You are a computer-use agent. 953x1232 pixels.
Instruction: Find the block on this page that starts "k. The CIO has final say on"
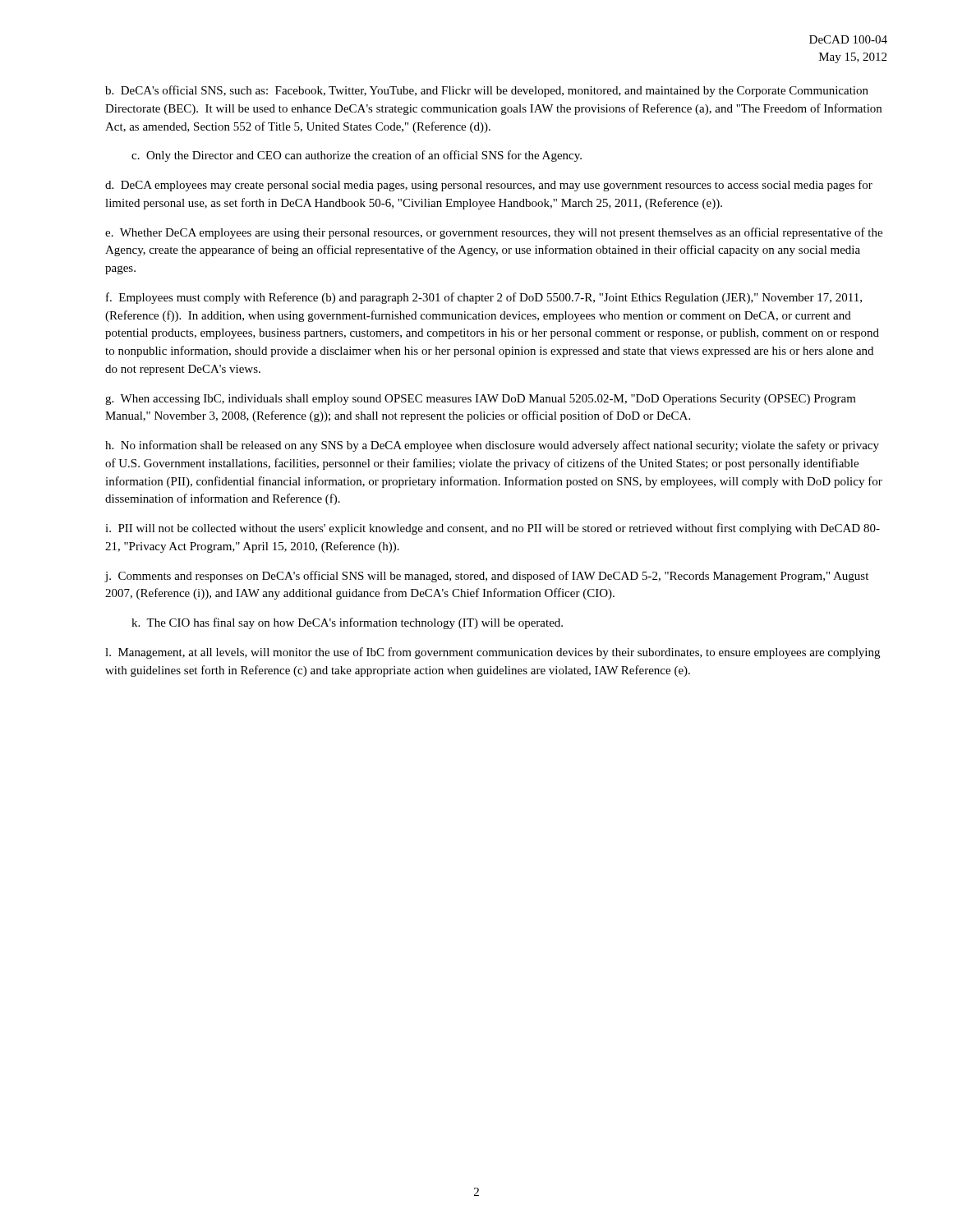pyautogui.click(x=348, y=623)
